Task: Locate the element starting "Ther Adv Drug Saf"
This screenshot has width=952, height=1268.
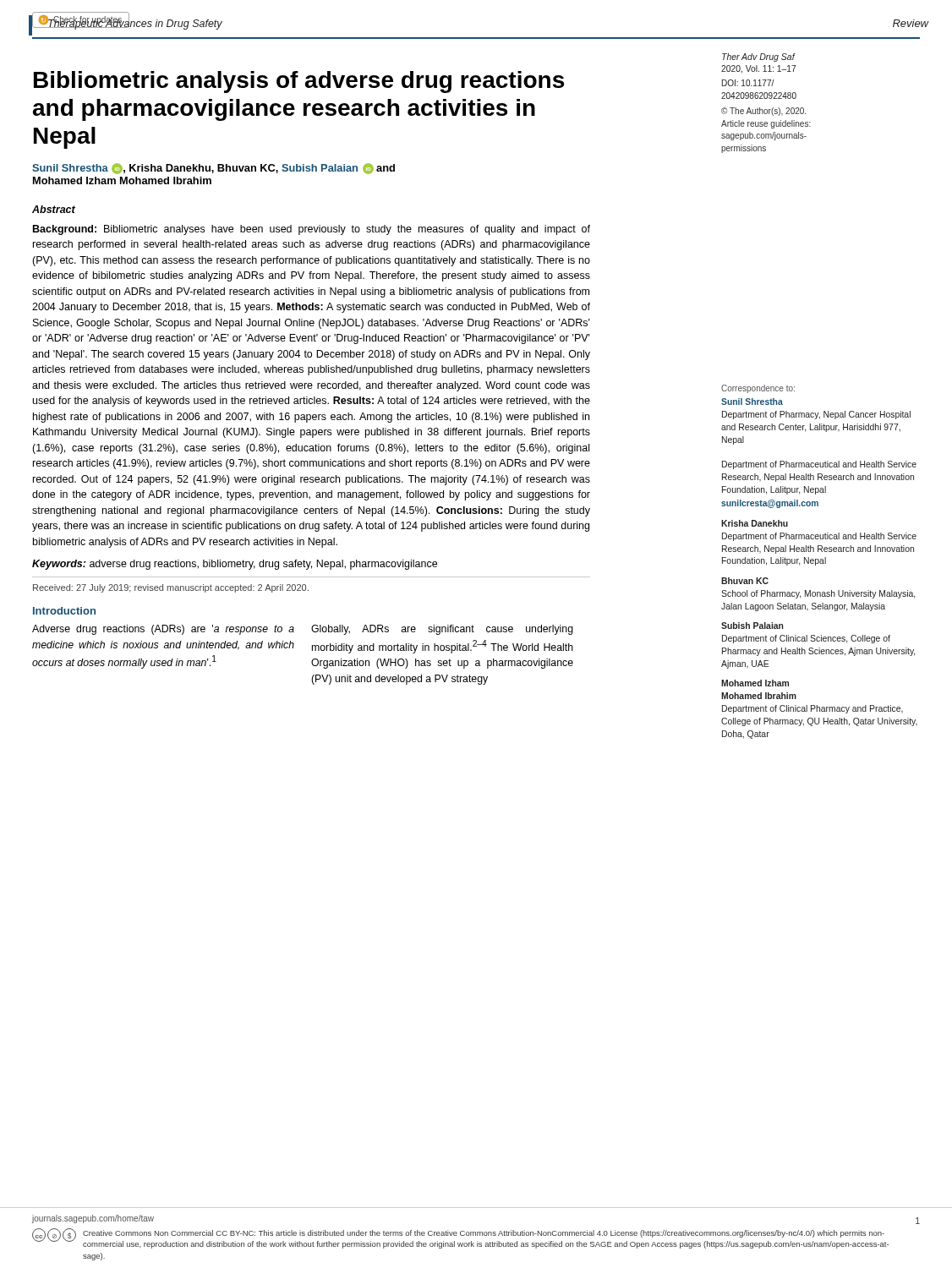Action: 759,57
